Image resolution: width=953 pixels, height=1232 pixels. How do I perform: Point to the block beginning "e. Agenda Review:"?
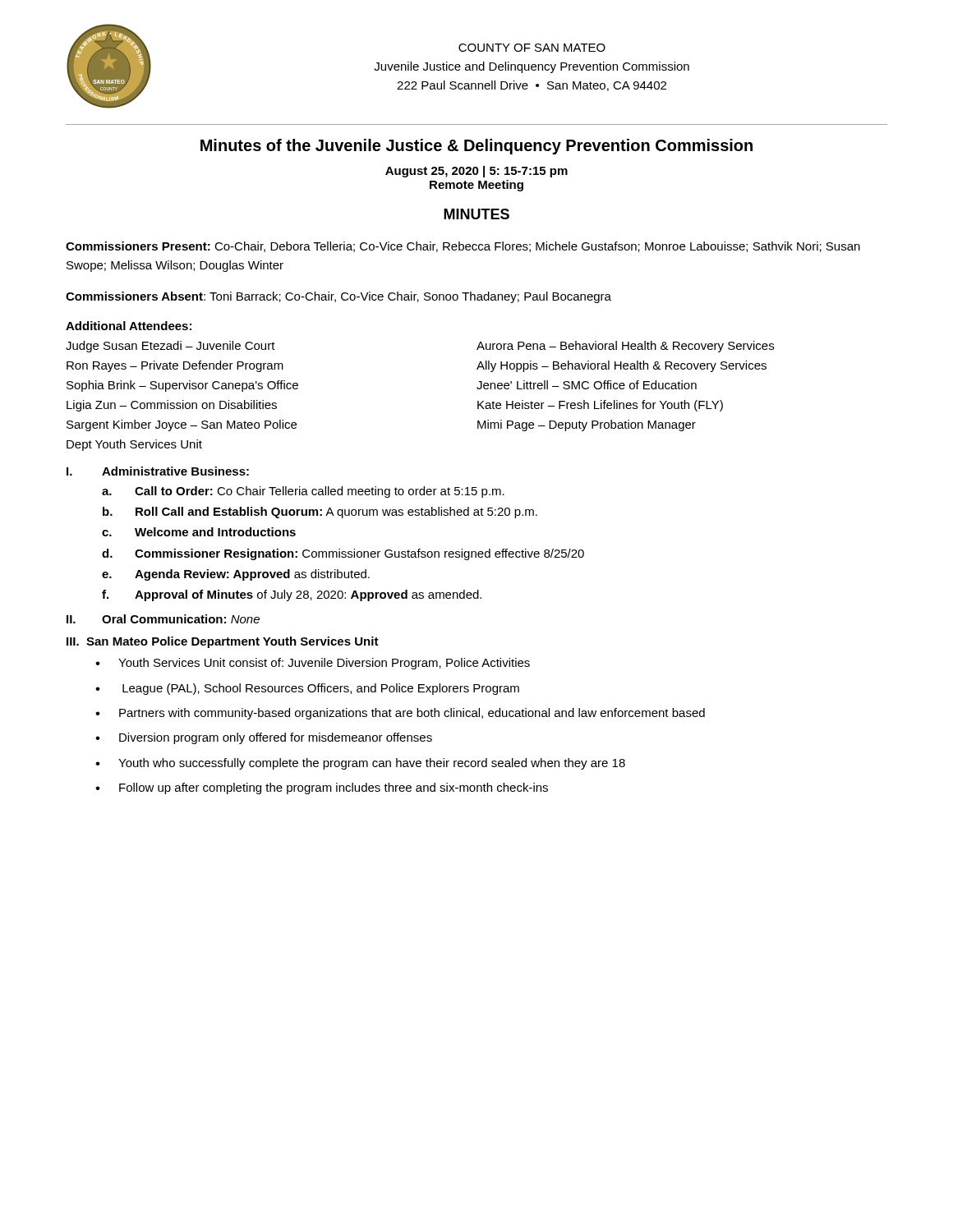236,575
